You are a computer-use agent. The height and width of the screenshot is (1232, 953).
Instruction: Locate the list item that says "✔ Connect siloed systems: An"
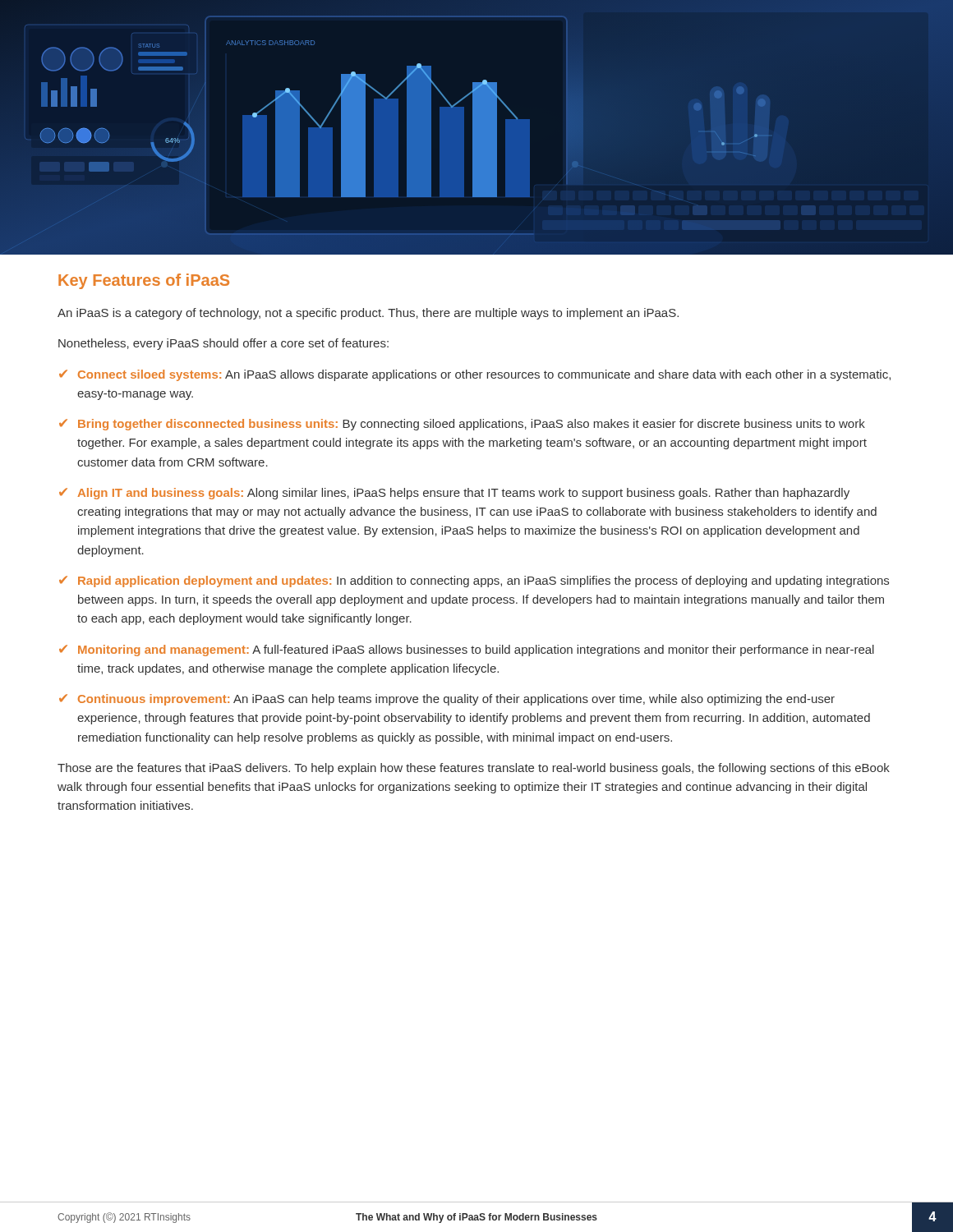(476, 383)
